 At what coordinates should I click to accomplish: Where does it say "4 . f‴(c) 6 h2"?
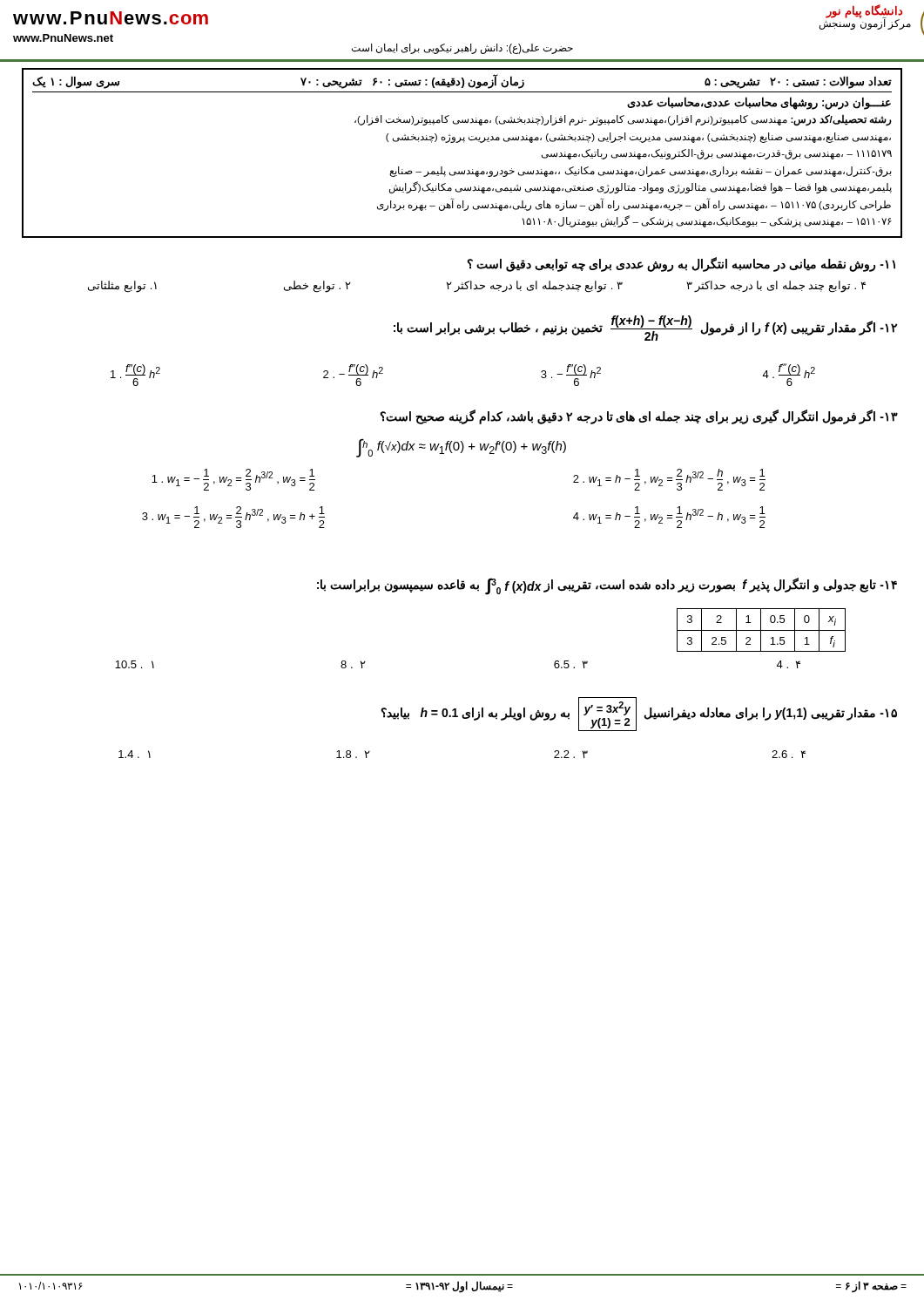pos(789,375)
